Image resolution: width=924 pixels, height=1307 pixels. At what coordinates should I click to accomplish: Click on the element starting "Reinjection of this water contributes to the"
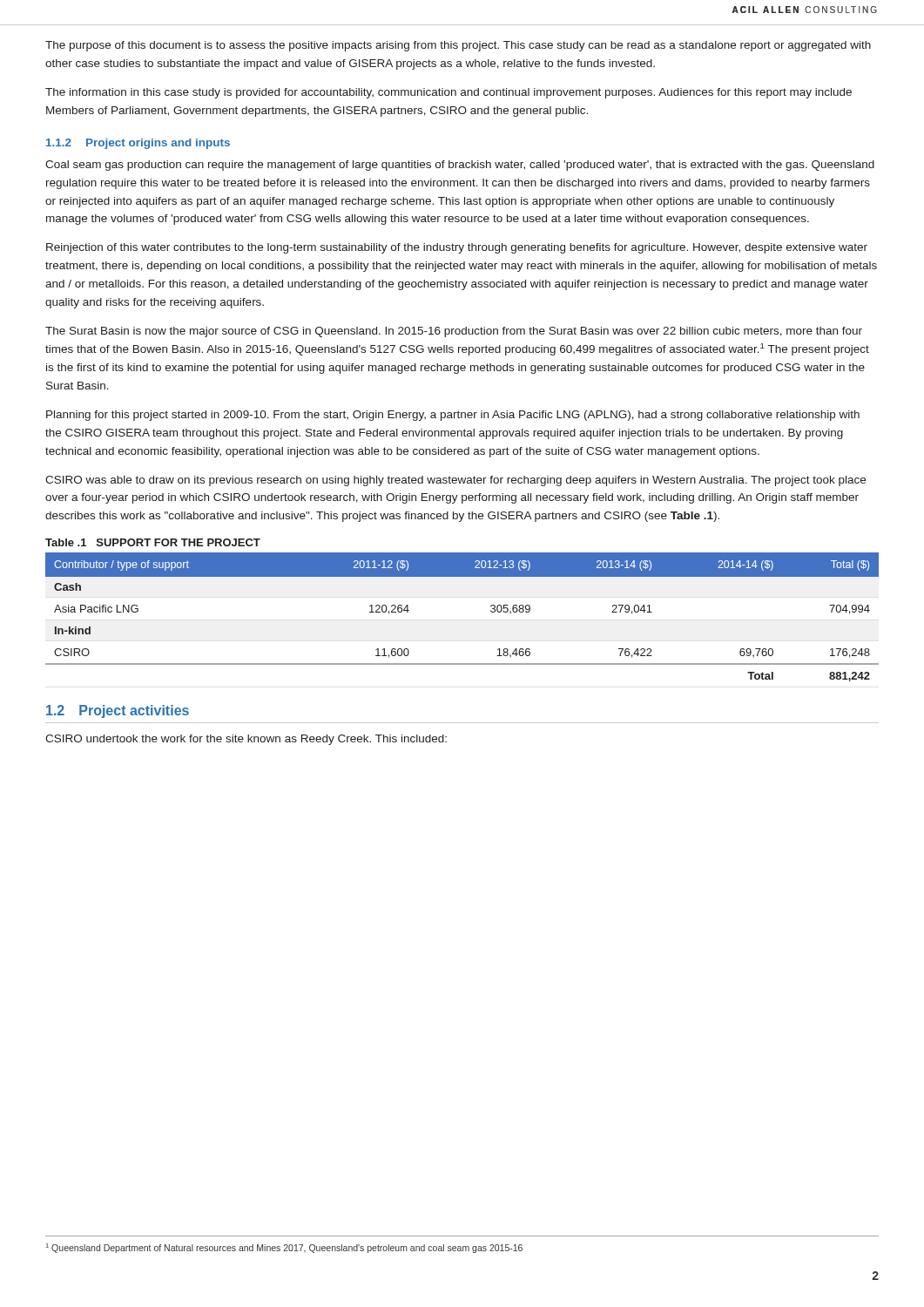tap(462, 276)
